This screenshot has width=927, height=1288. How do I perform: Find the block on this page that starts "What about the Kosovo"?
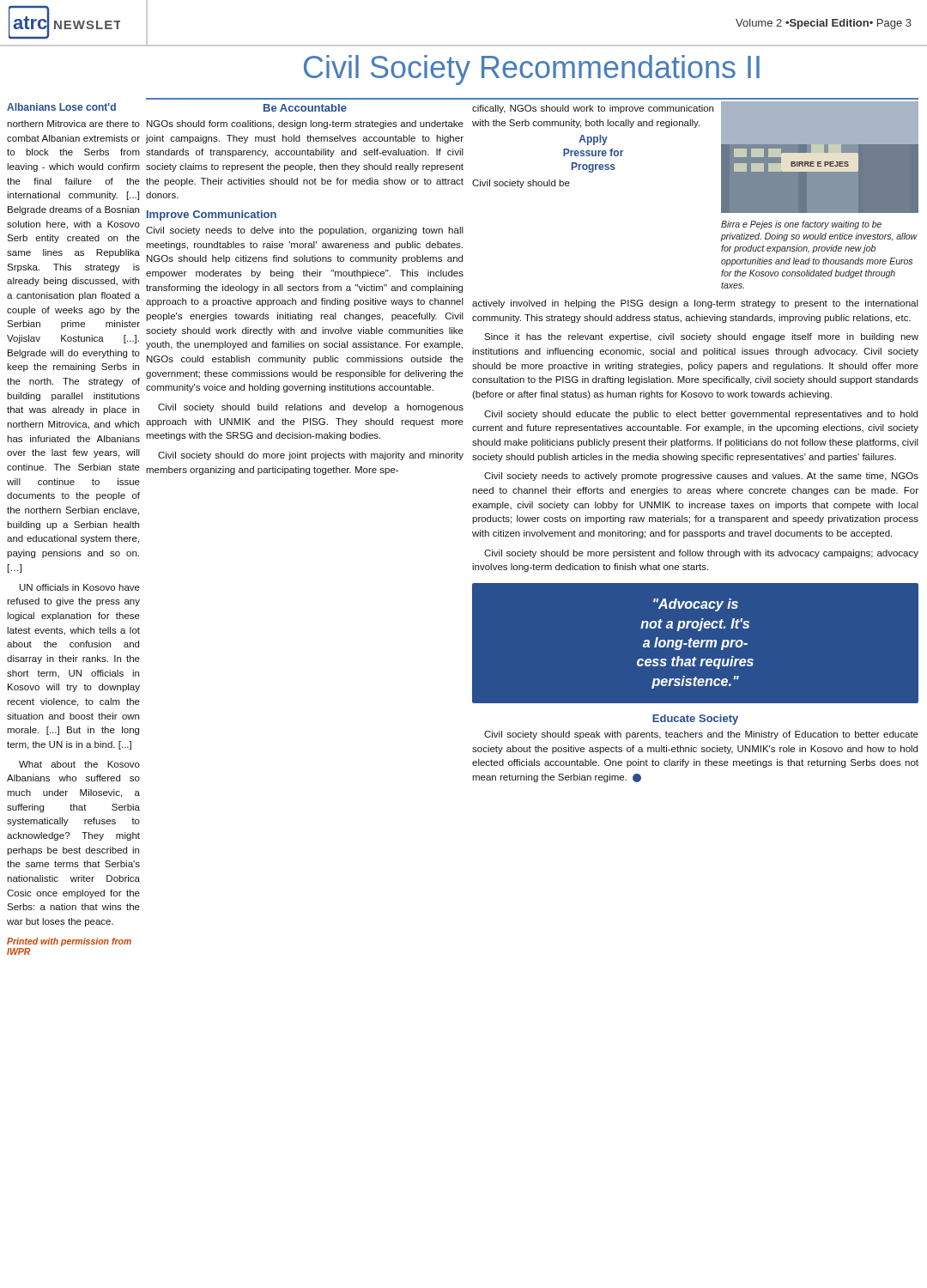(73, 843)
